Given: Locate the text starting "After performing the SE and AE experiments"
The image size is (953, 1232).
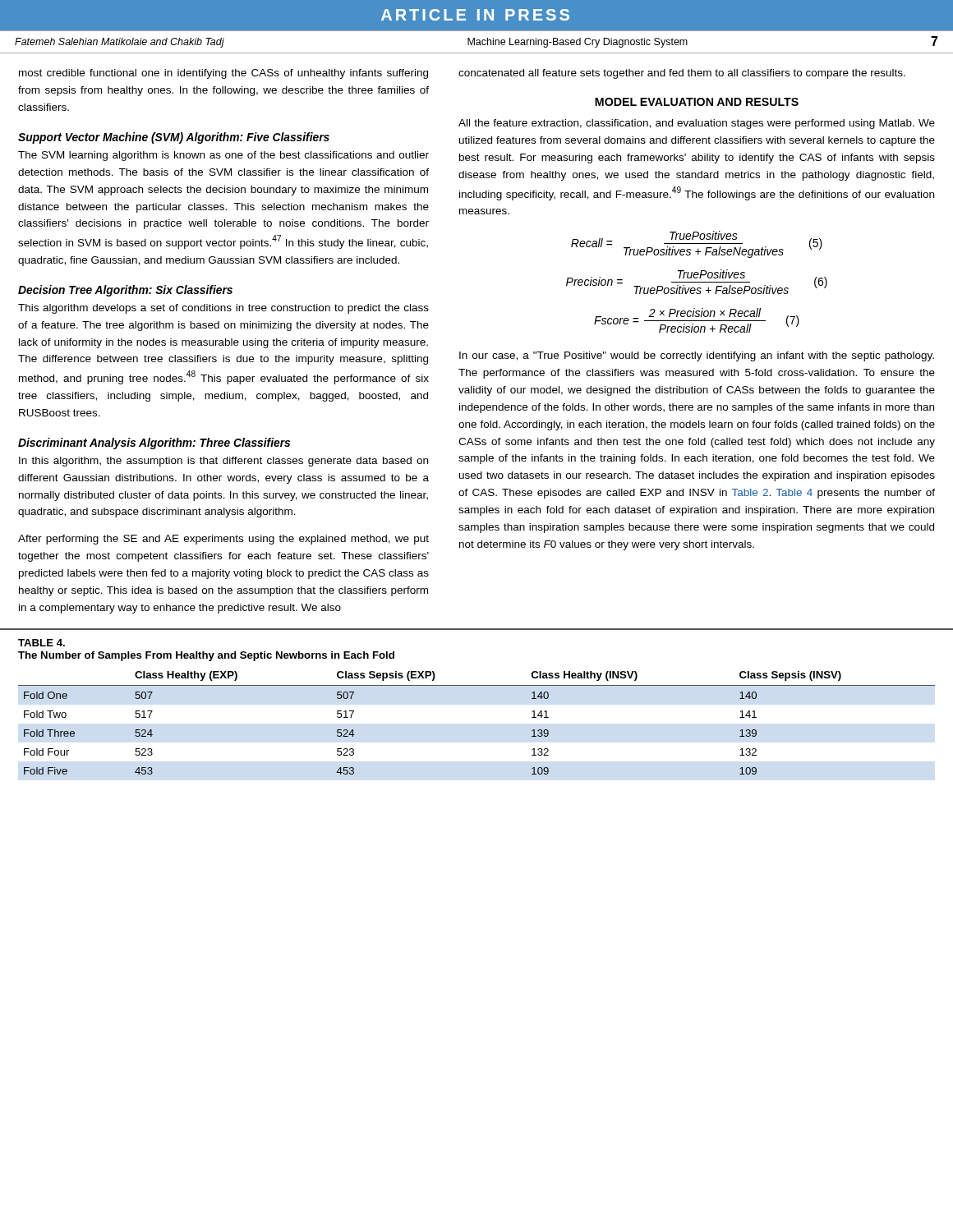Looking at the screenshot, I should (x=223, y=573).
